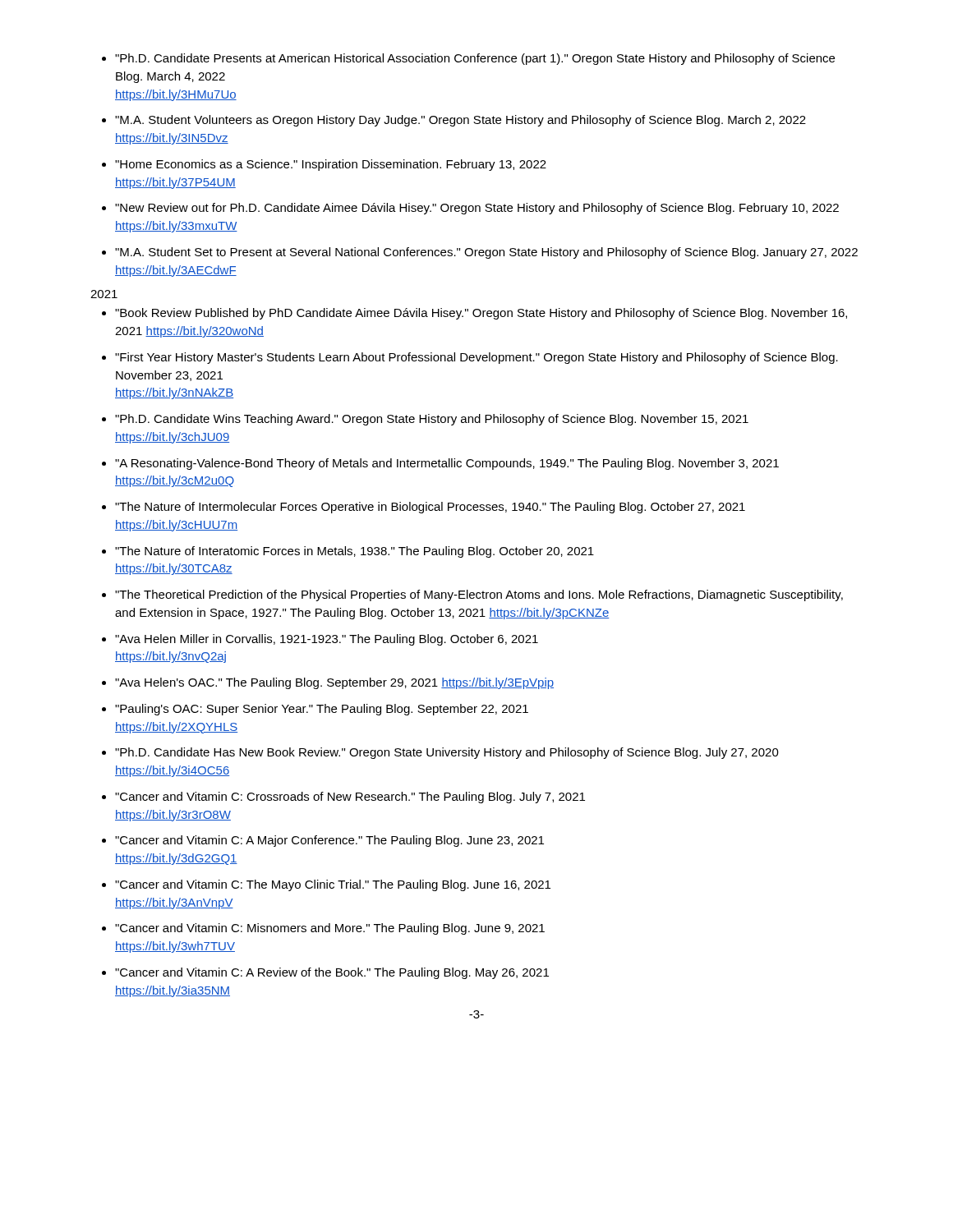The width and height of the screenshot is (953, 1232).
Task: Click on the list item that says ""M.A. Student Volunteers as Oregon"
Action: [489, 129]
